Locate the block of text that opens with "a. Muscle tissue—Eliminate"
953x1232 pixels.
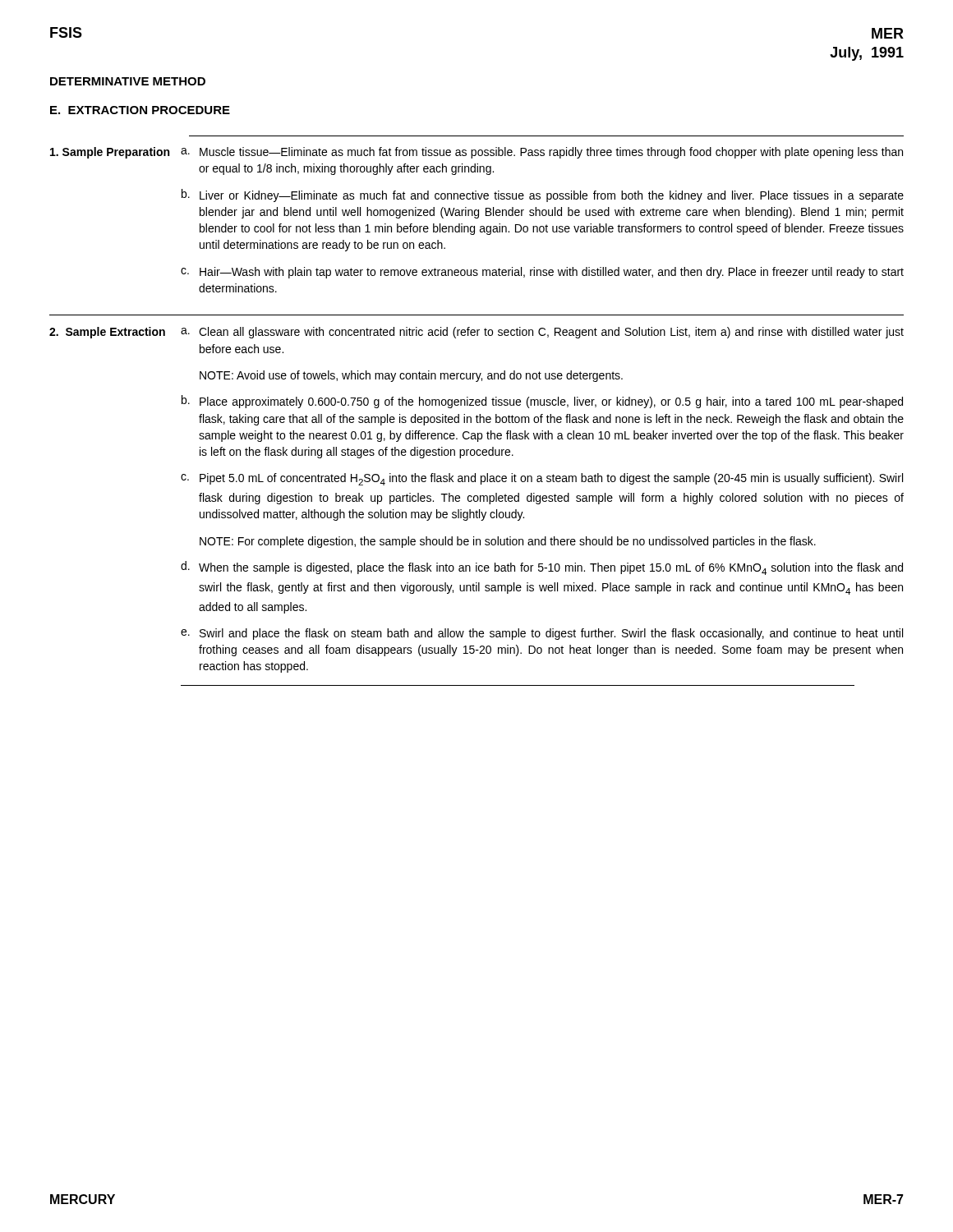point(542,160)
